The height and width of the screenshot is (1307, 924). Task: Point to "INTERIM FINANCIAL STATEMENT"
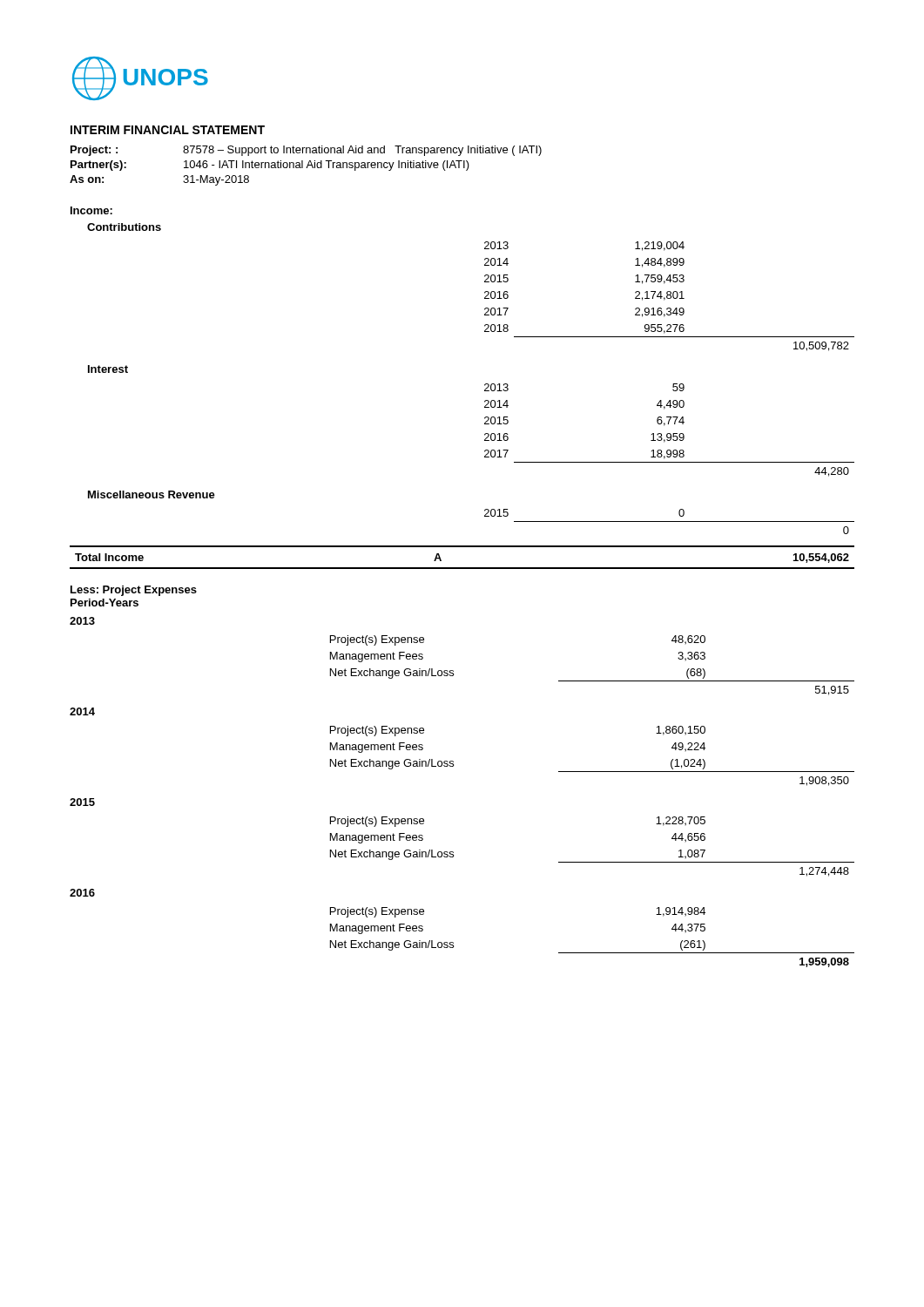coord(167,130)
